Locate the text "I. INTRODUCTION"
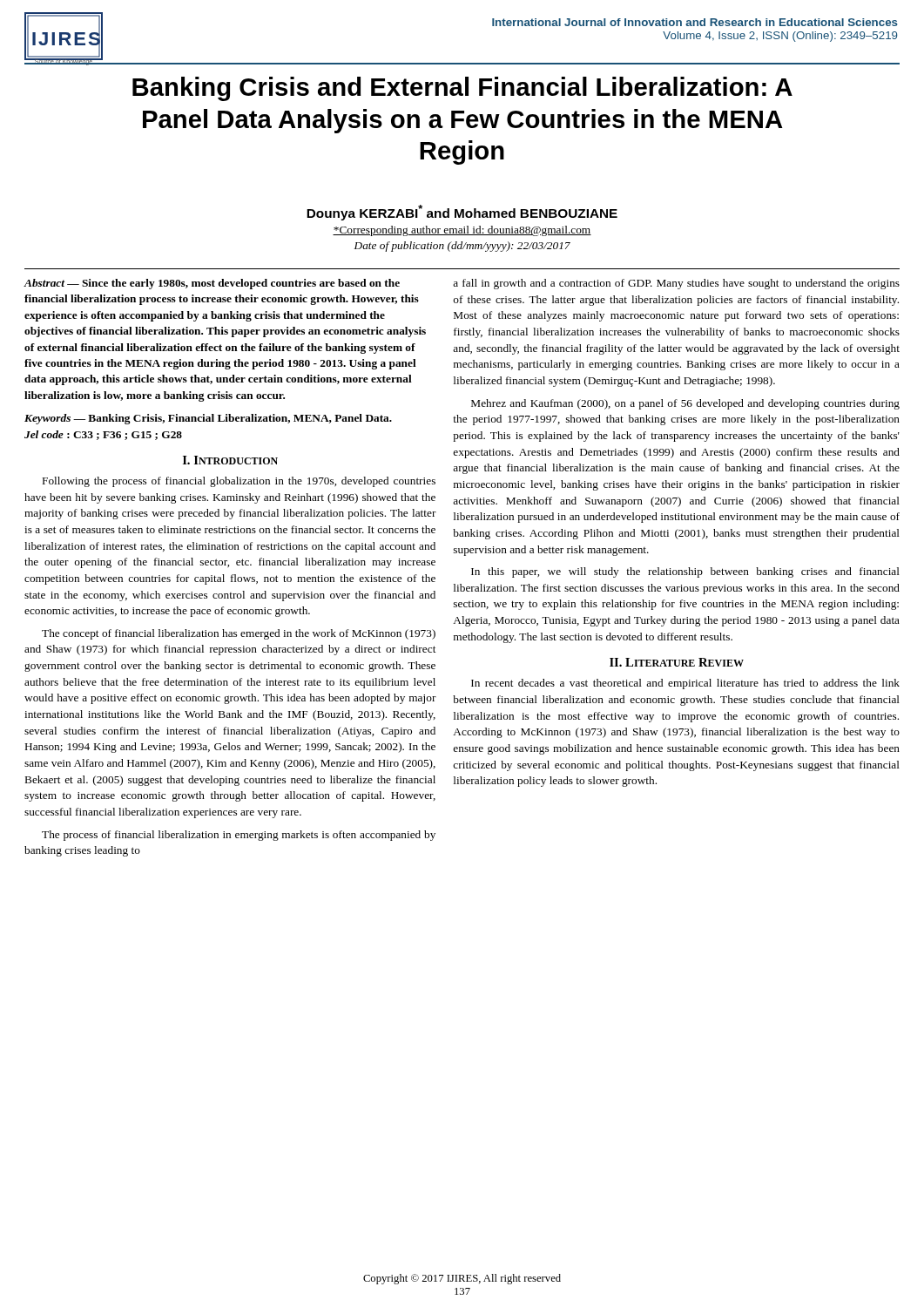924x1307 pixels. point(230,460)
